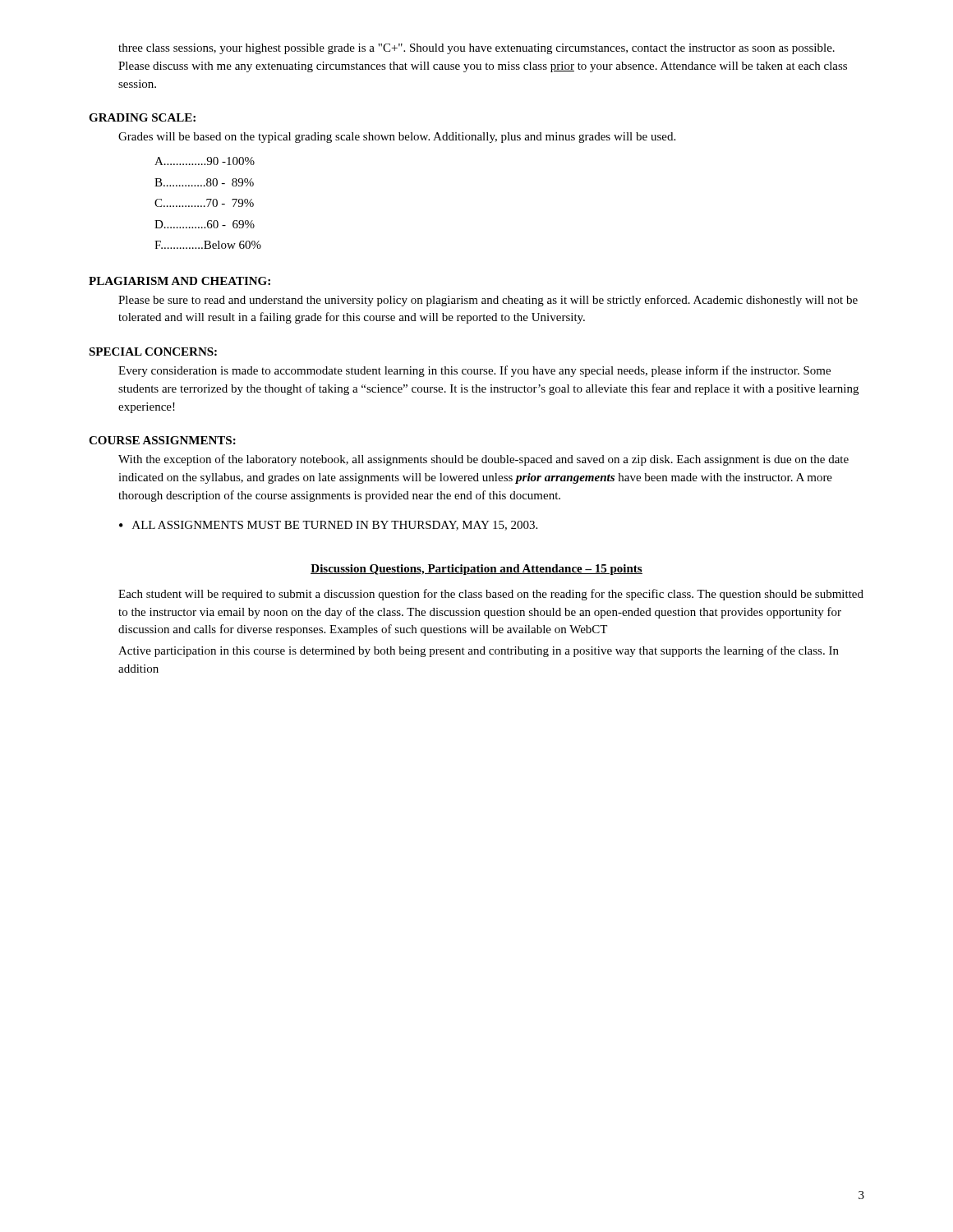Image resolution: width=953 pixels, height=1232 pixels.
Task: Click on the element starting "Discussion Questions, Participation and"
Action: point(476,568)
